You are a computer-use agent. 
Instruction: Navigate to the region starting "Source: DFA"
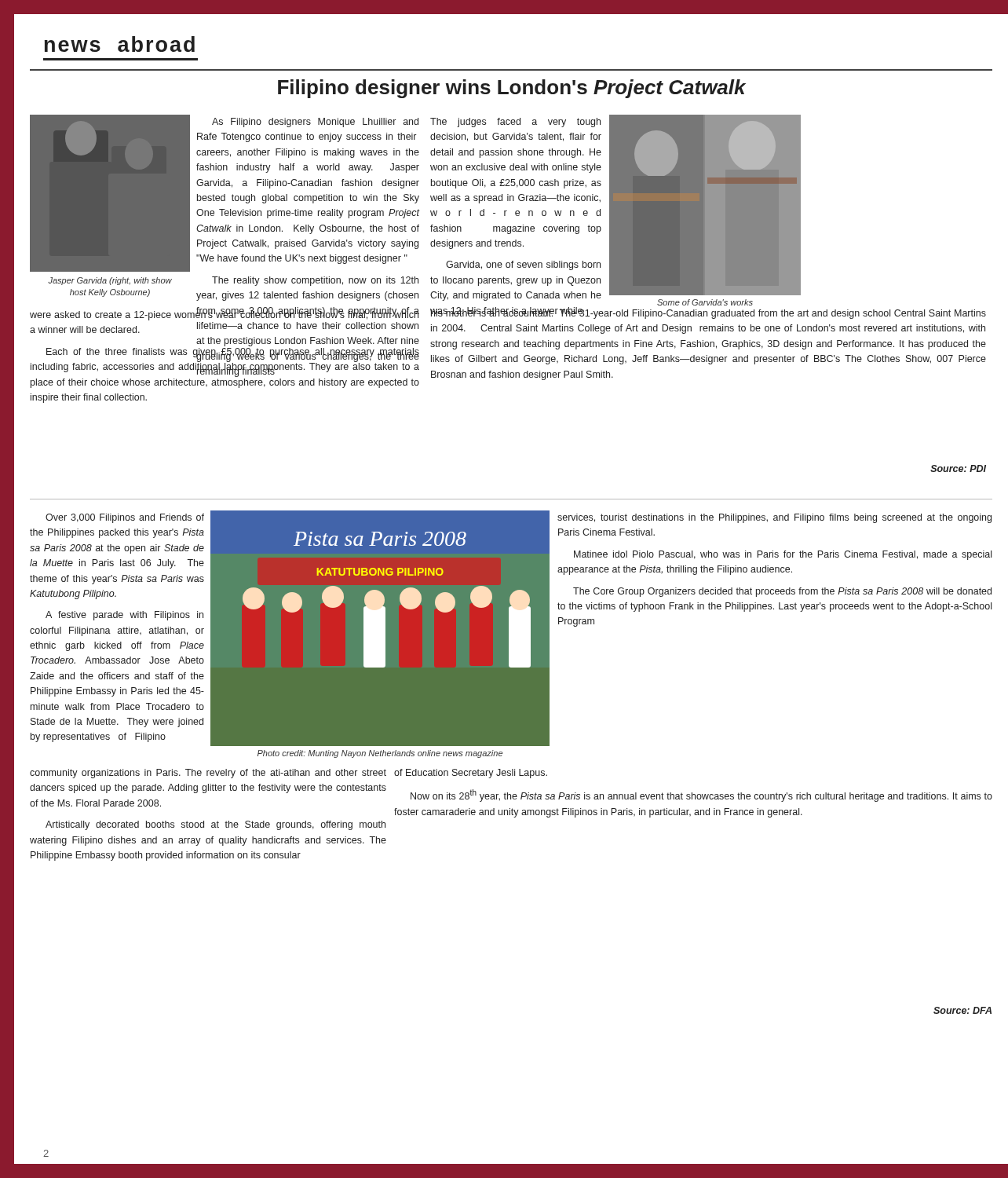tap(963, 1011)
